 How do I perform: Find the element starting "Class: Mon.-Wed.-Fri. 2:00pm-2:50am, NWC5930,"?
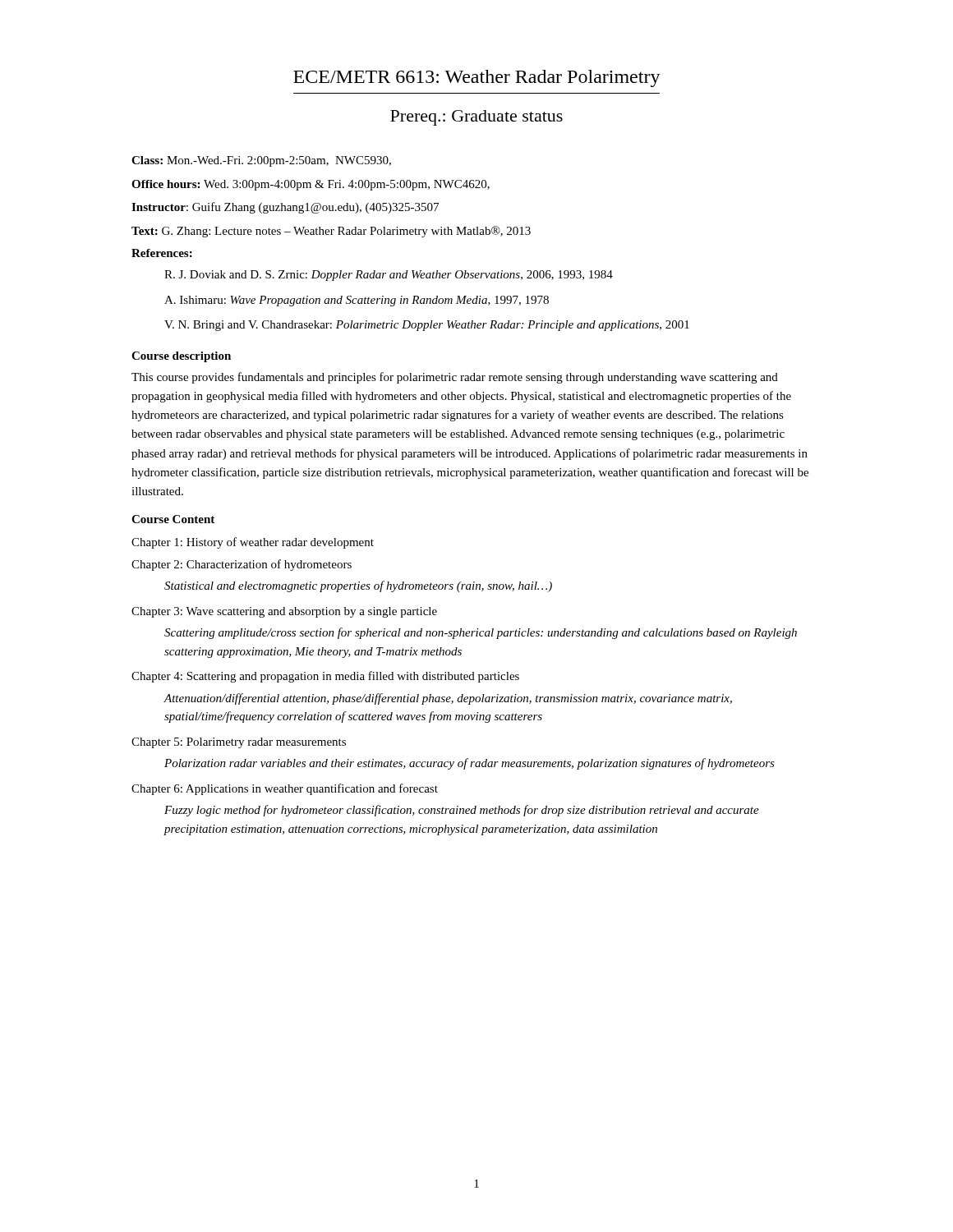(262, 160)
